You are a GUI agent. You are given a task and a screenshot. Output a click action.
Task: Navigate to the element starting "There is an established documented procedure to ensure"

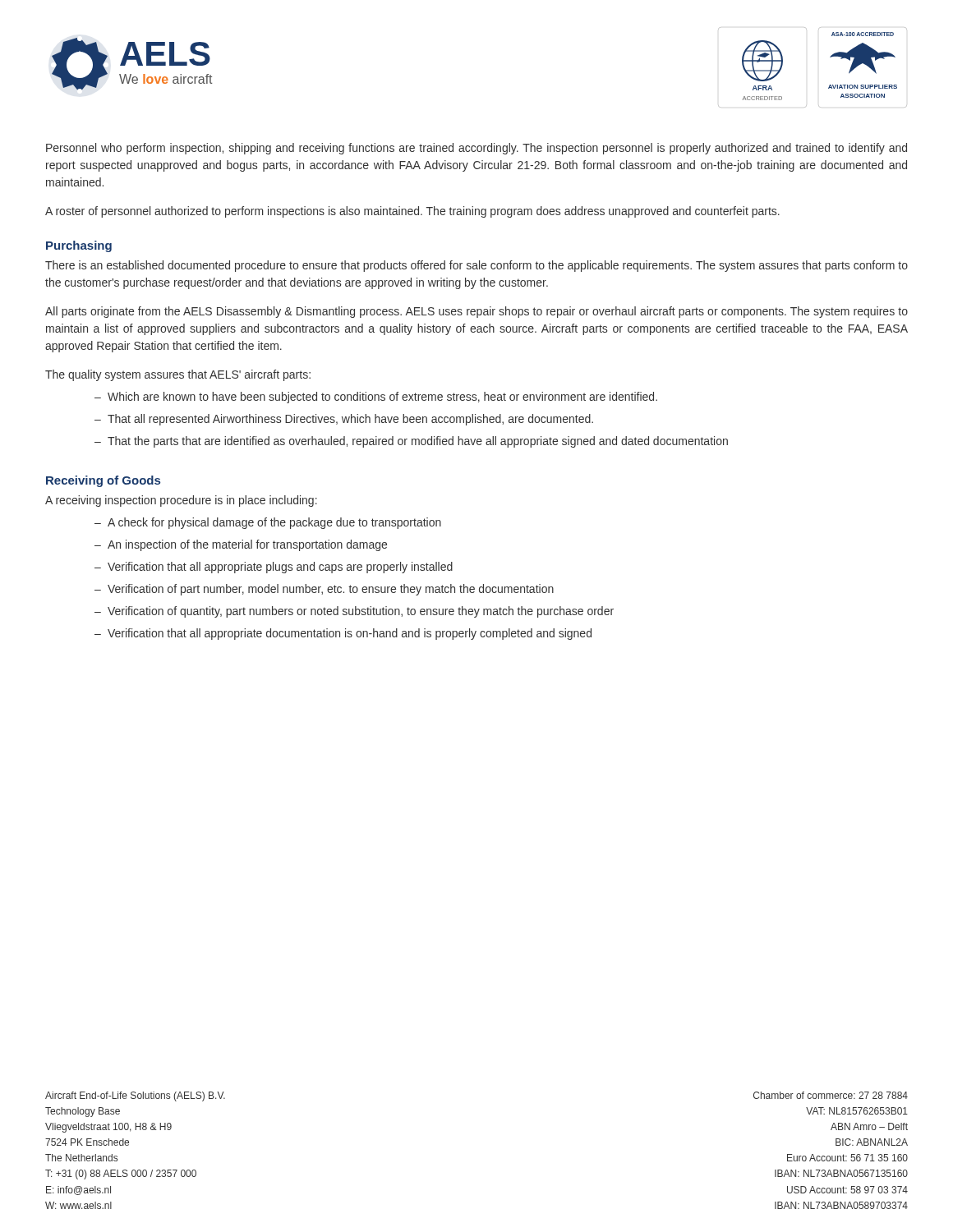coord(476,274)
